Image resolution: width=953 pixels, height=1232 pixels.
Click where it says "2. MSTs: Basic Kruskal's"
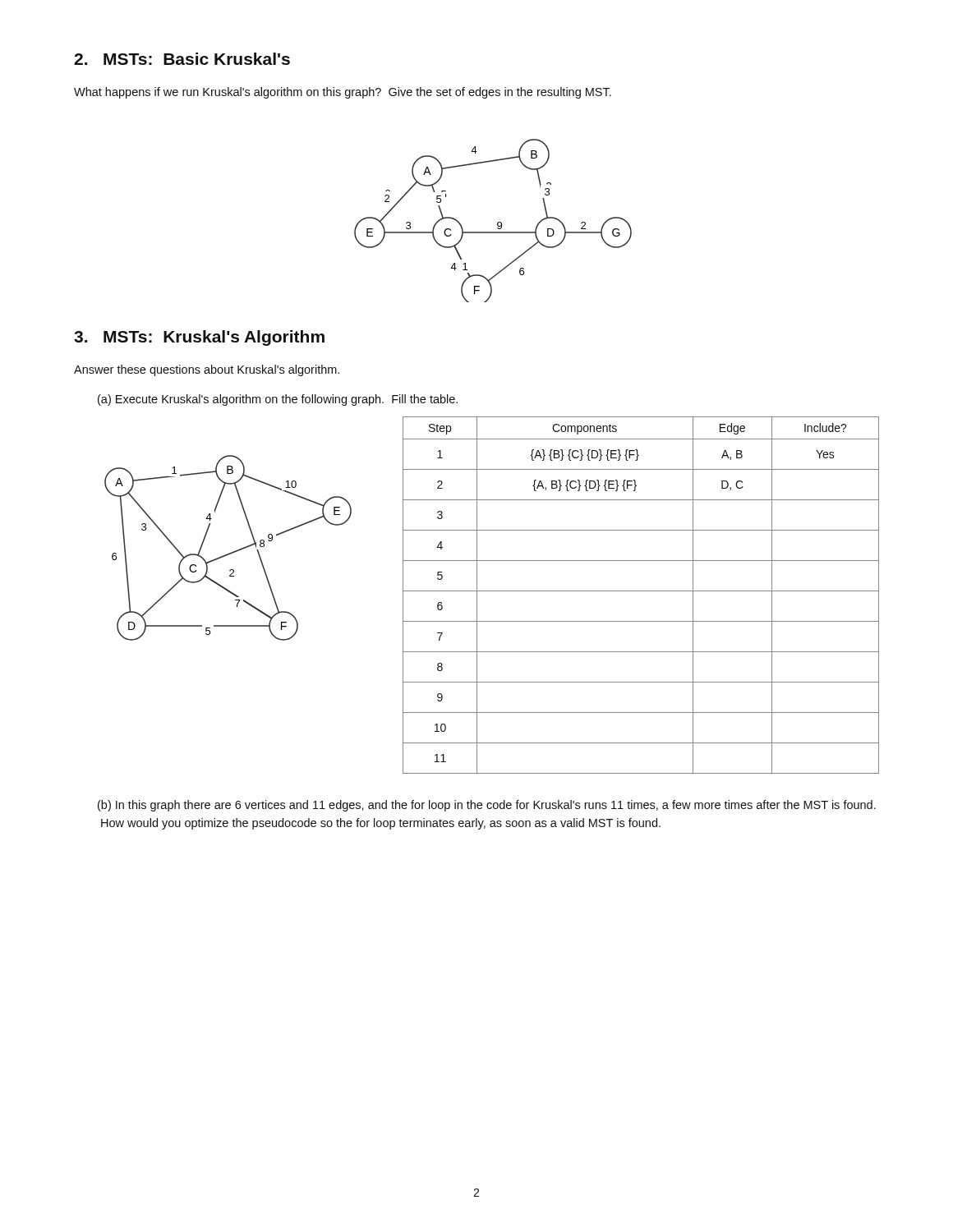182,59
